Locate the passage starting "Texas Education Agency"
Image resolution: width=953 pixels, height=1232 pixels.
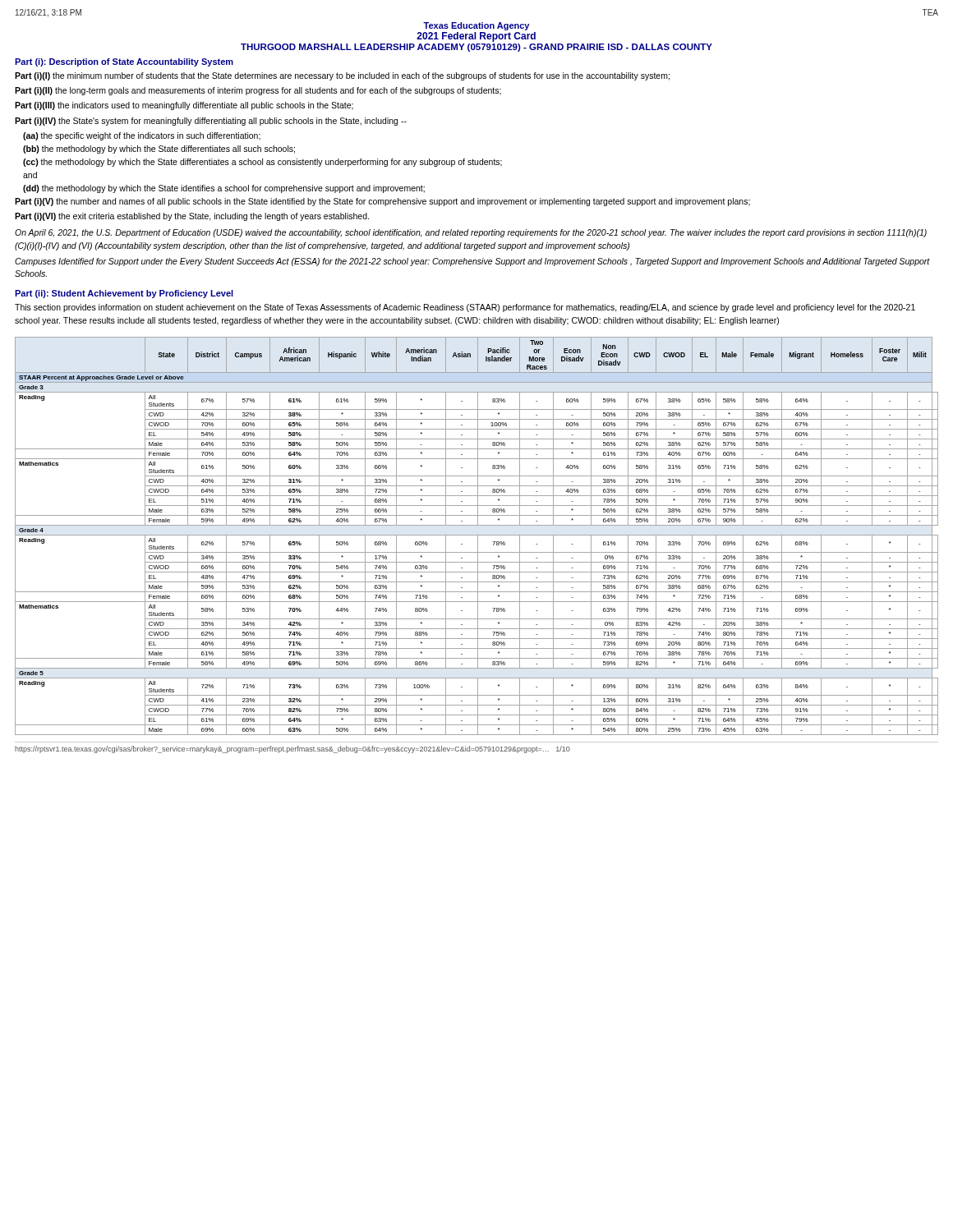tap(476, 36)
